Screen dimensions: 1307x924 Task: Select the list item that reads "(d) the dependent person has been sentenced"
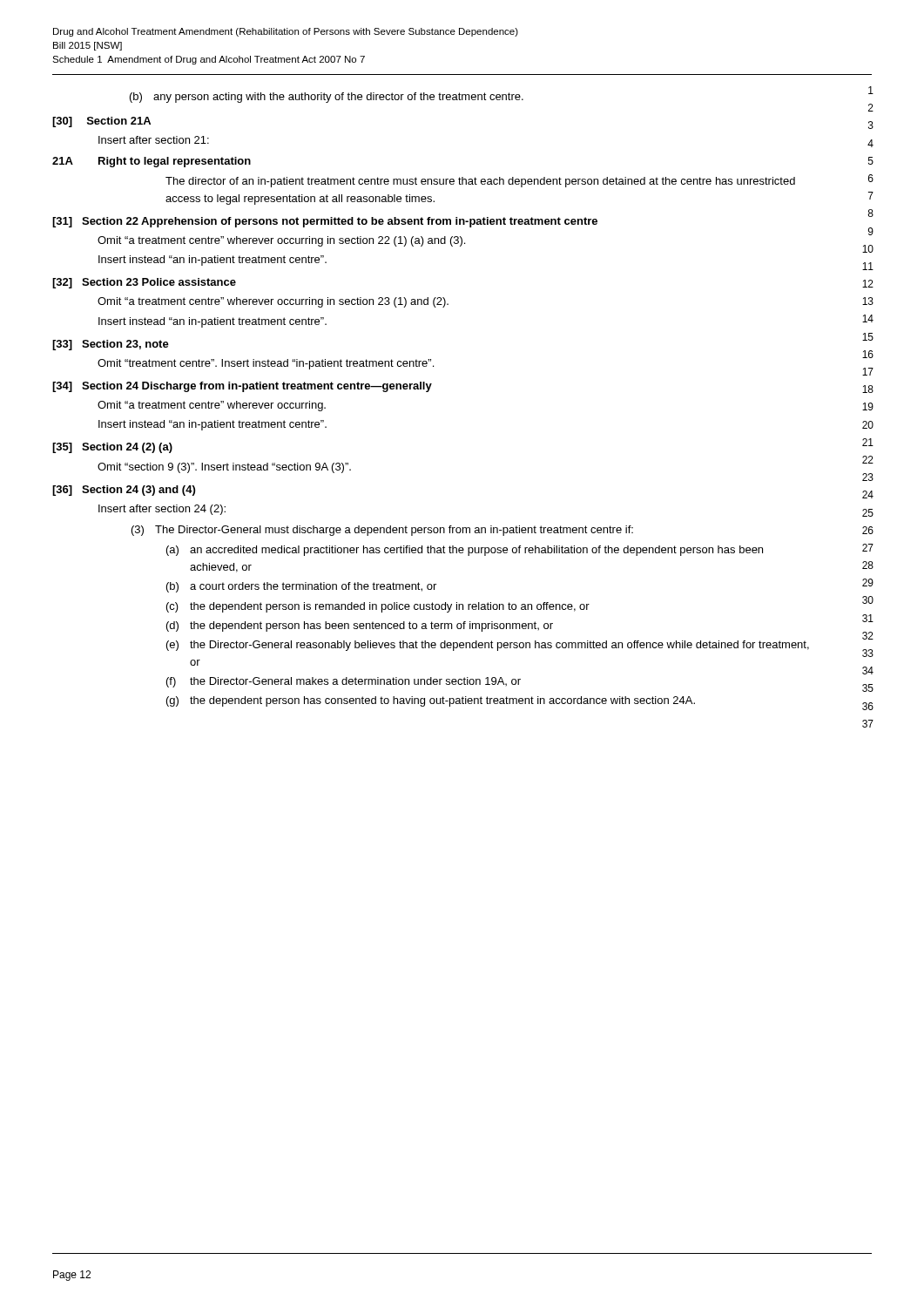[x=488, y=625]
